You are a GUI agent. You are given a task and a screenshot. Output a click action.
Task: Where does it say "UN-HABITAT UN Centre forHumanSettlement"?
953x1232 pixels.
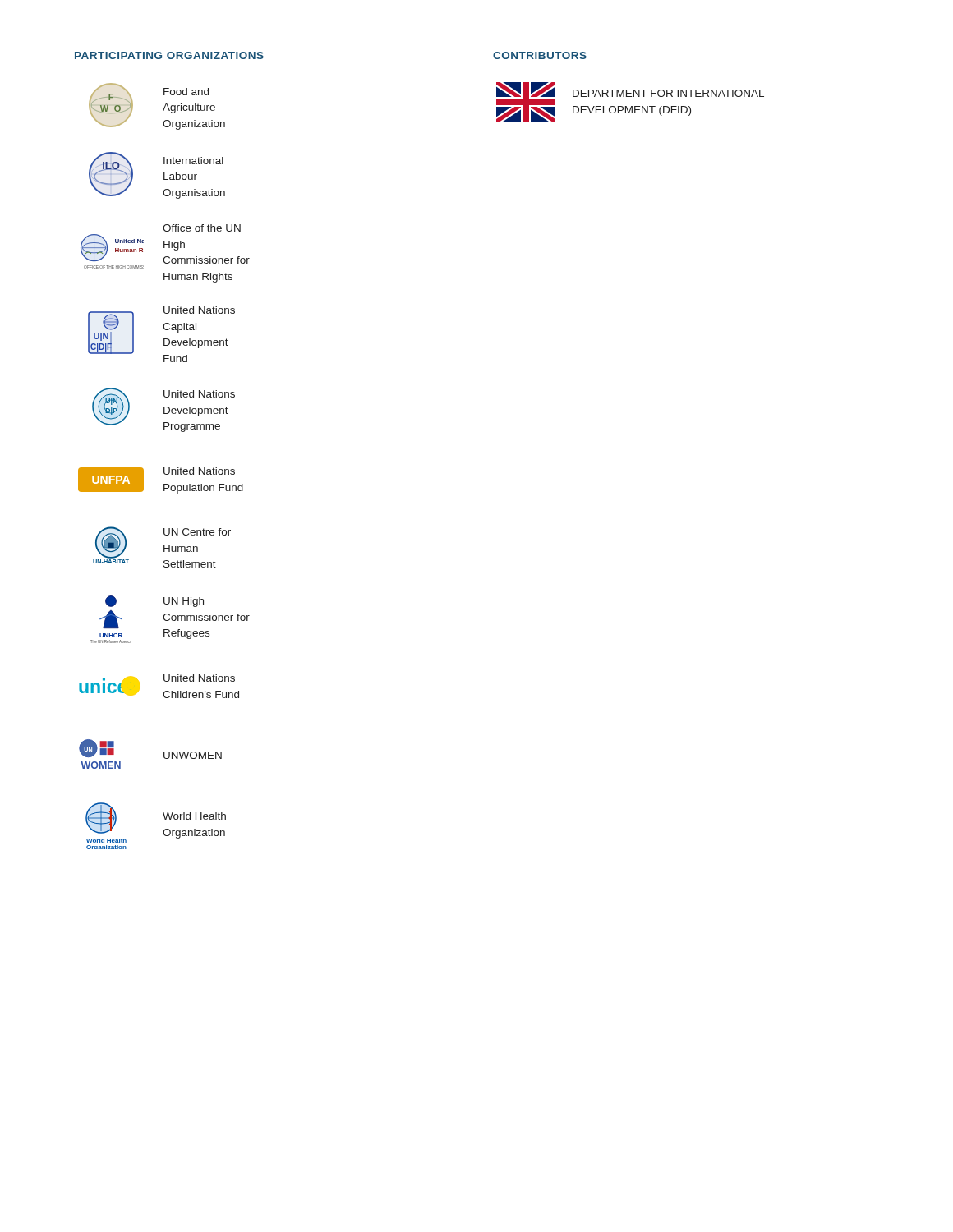[x=153, y=548]
